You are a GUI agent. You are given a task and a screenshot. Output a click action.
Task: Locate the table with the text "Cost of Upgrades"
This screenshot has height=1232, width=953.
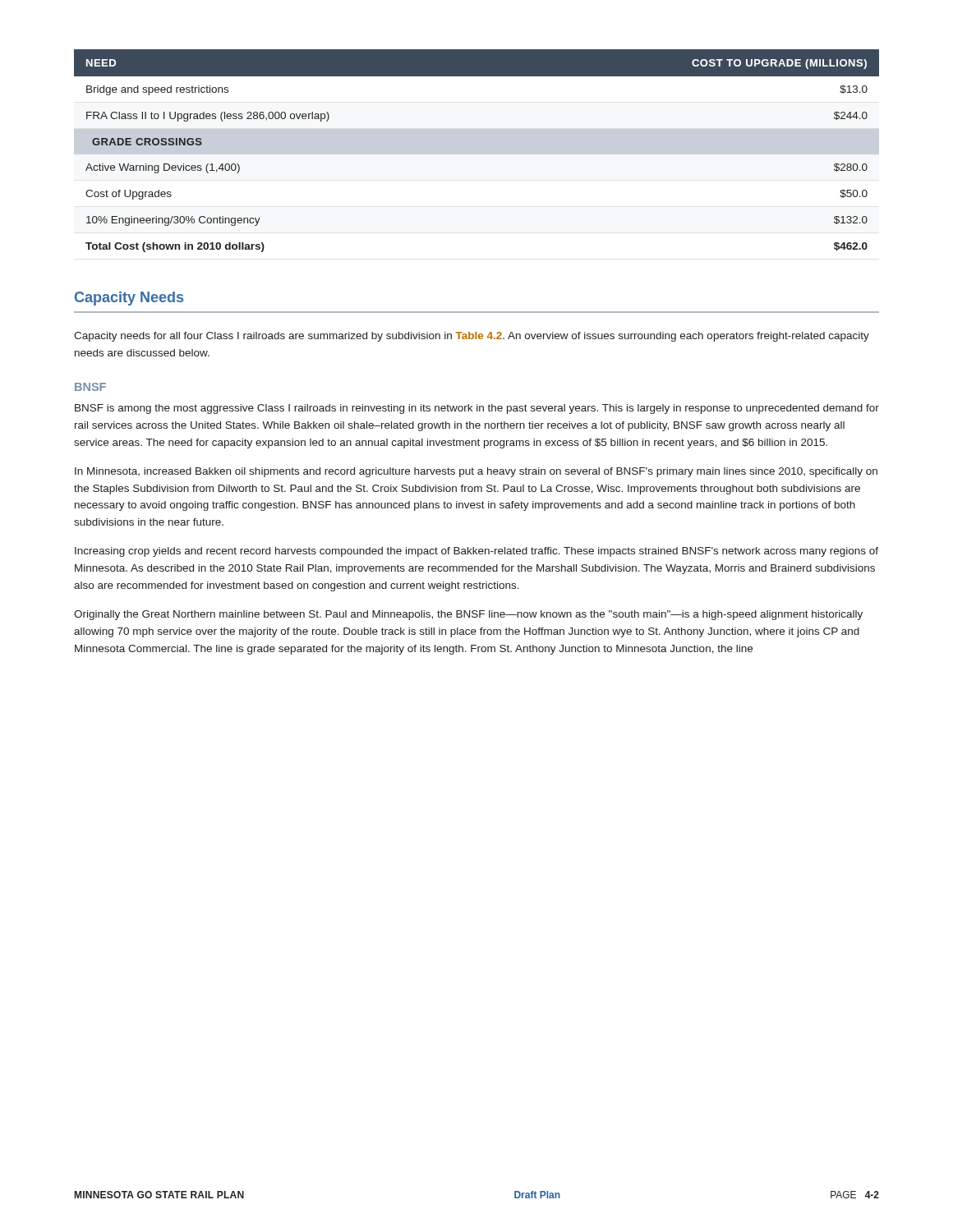(x=476, y=154)
